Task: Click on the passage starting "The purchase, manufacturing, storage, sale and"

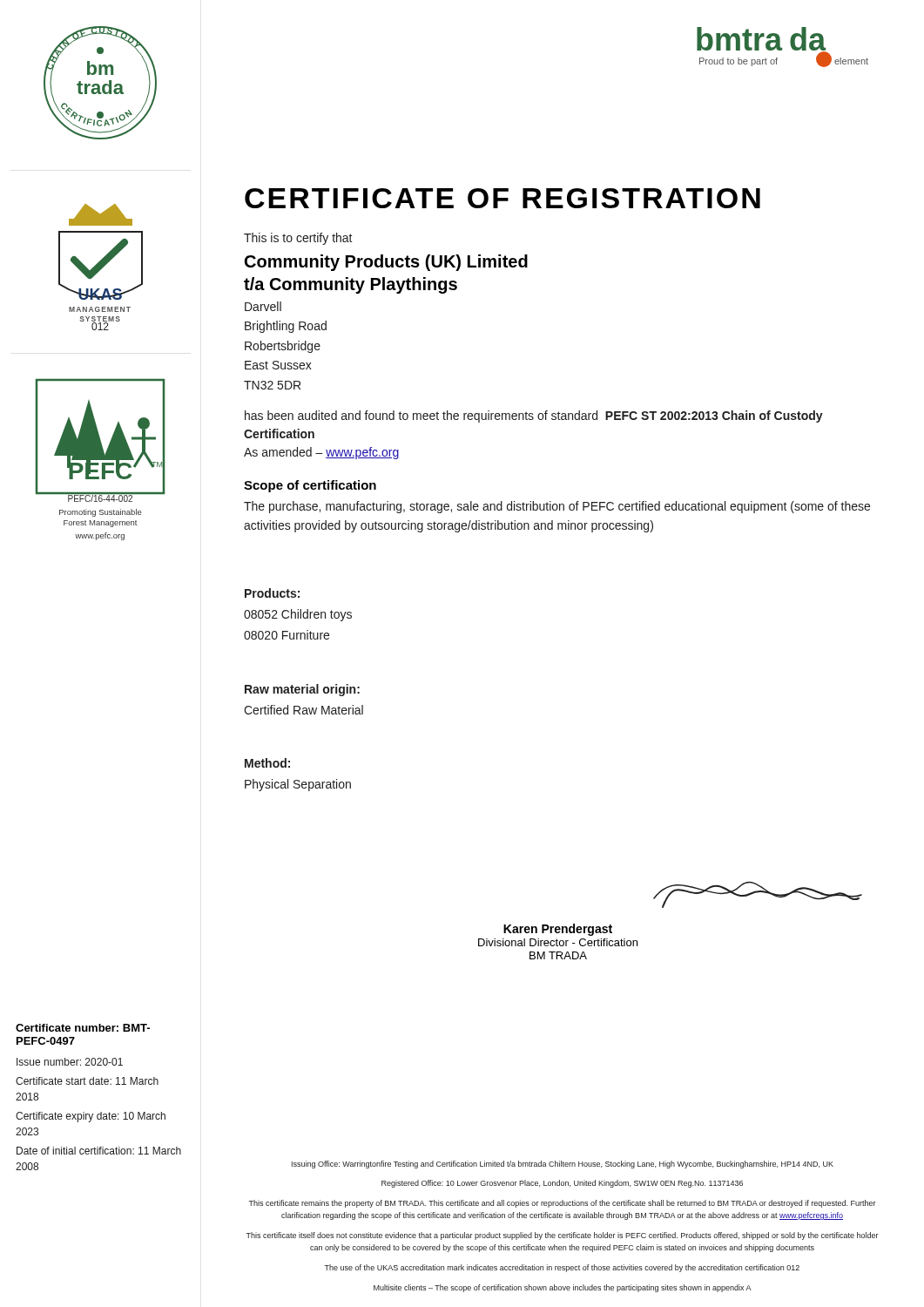Action: click(557, 516)
